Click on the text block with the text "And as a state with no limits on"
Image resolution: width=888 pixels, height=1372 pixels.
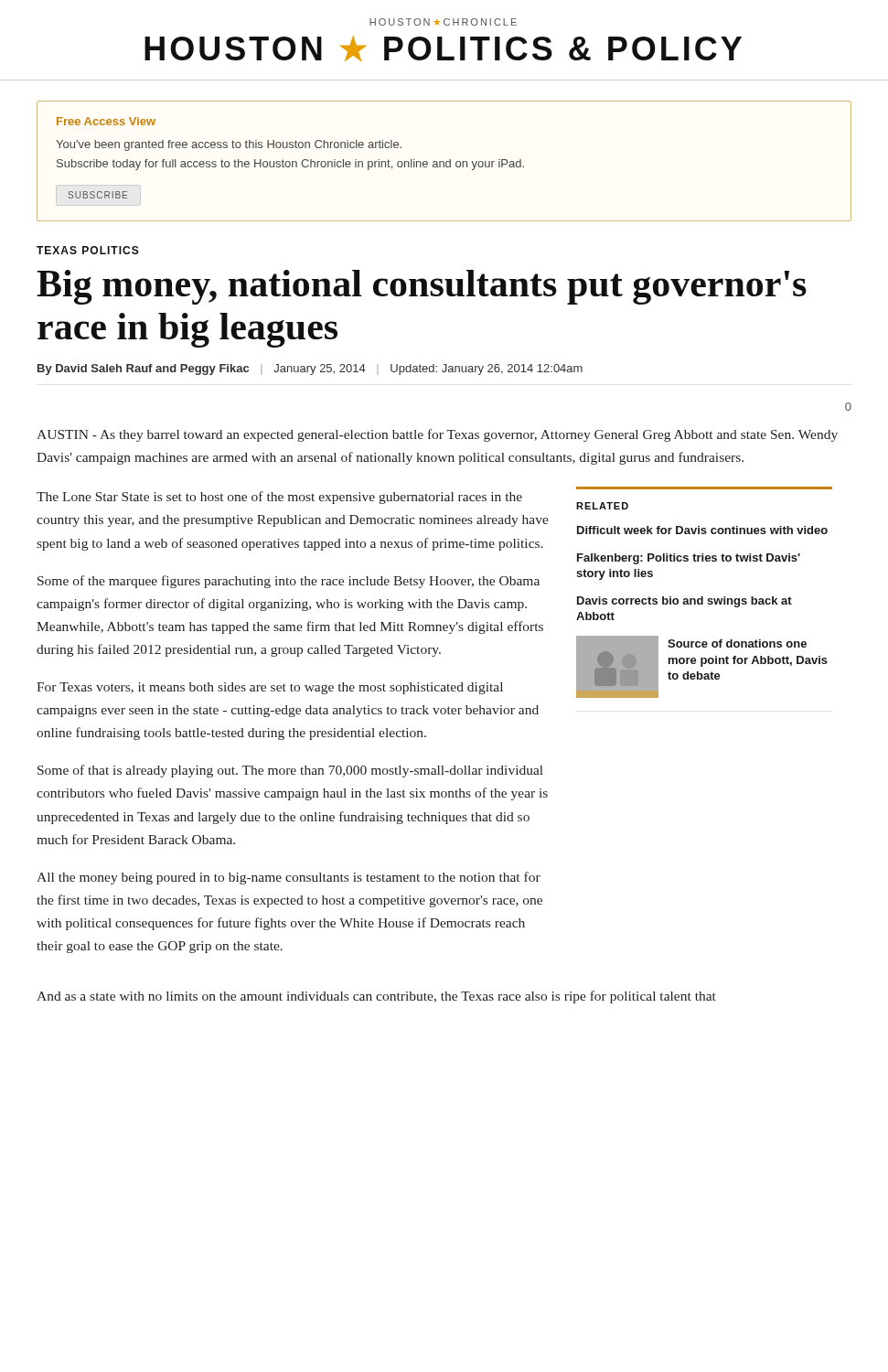click(376, 996)
